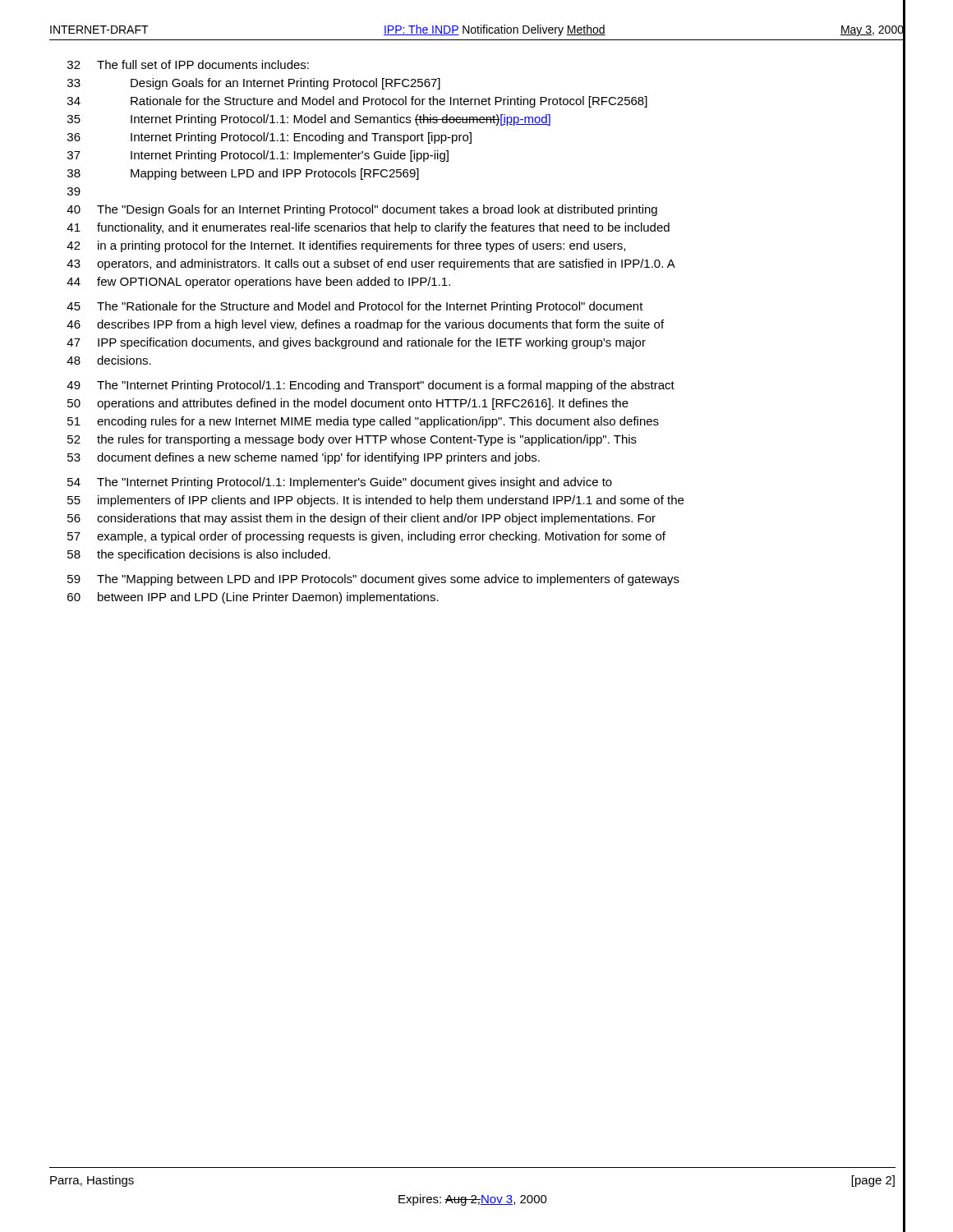Image resolution: width=953 pixels, height=1232 pixels.
Task: Click on the text block that says "44 few OPTIONAL operator"
Action: [x=258, y=283]
